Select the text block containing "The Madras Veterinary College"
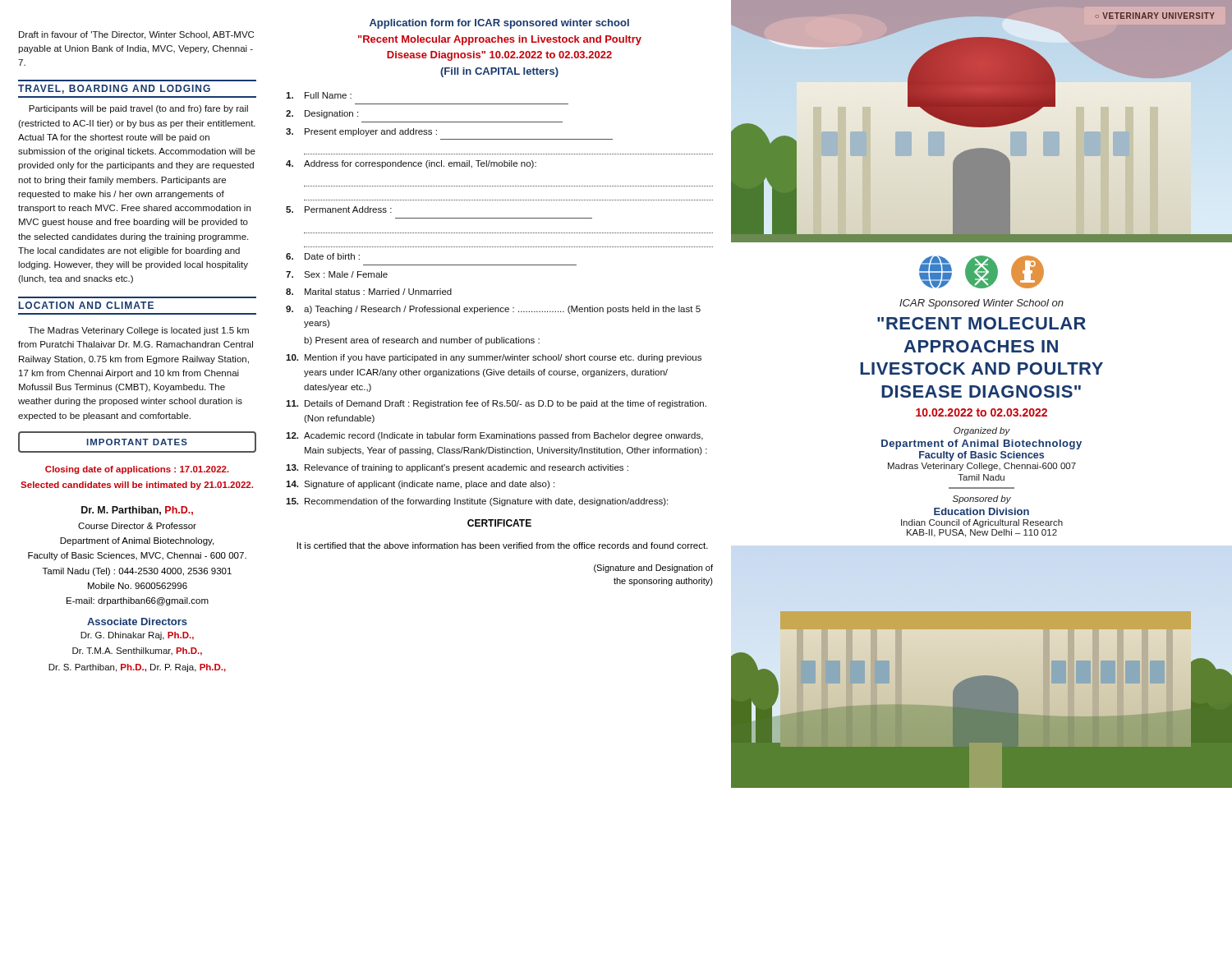Viewport: 1232px width, 953px height. click(137, 373)
